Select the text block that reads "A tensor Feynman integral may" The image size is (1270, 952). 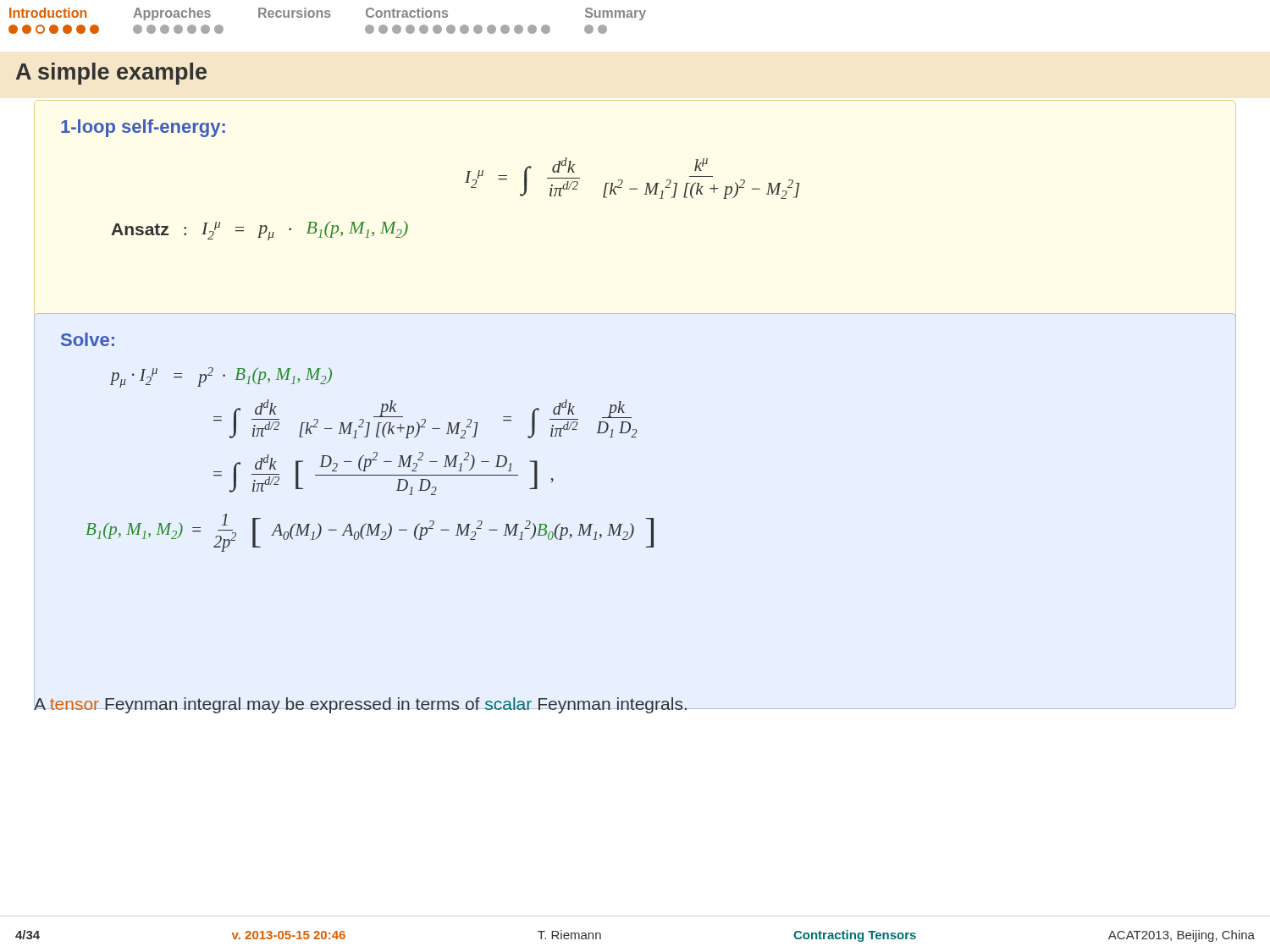(361, 704)
